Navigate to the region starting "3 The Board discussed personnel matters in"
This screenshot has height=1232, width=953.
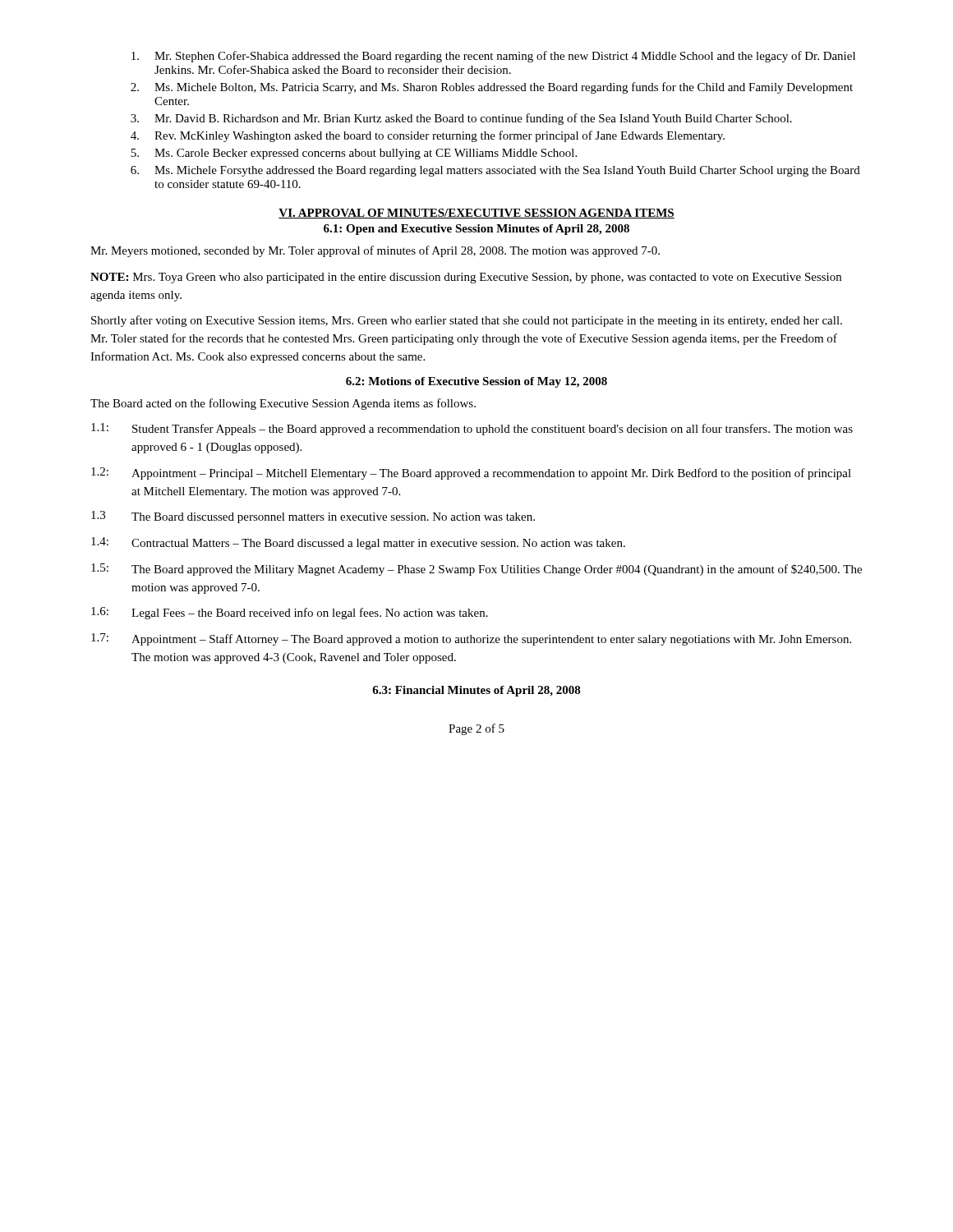pyautogui.click(x=476, y=518)
